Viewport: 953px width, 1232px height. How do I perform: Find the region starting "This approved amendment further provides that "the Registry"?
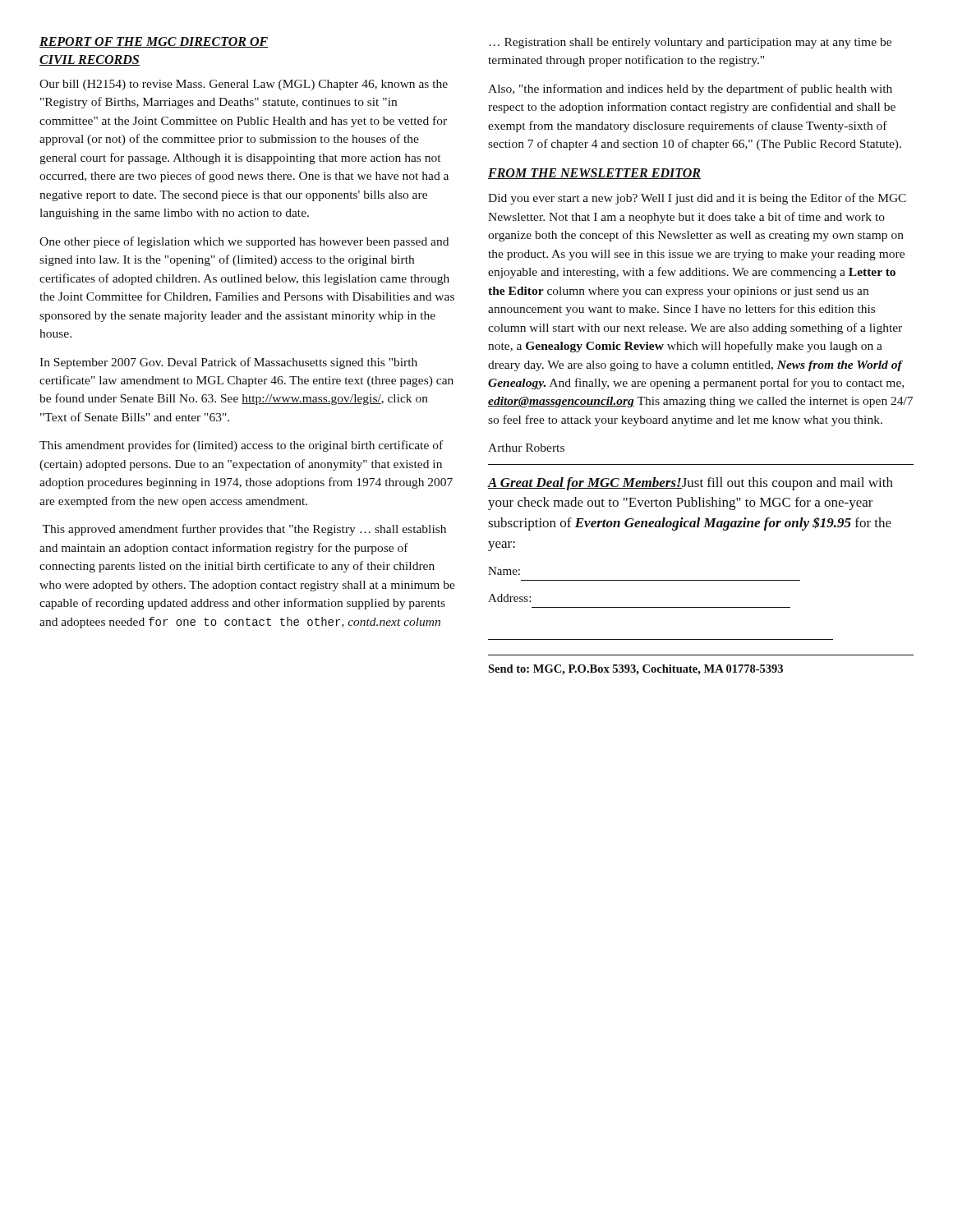[249, 575]
